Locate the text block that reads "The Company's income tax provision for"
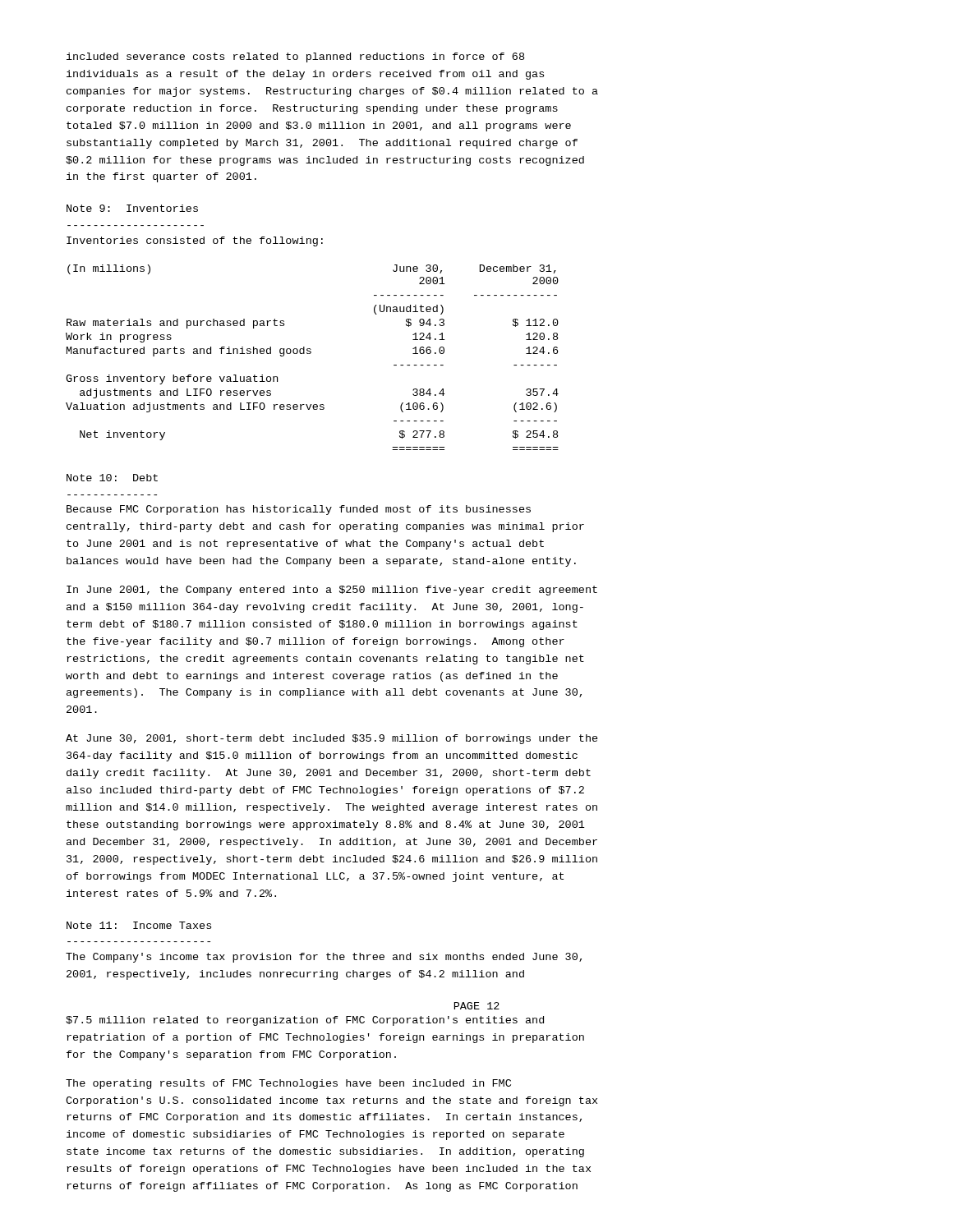This screenshot has height=1232, width=953. (325, 966)
